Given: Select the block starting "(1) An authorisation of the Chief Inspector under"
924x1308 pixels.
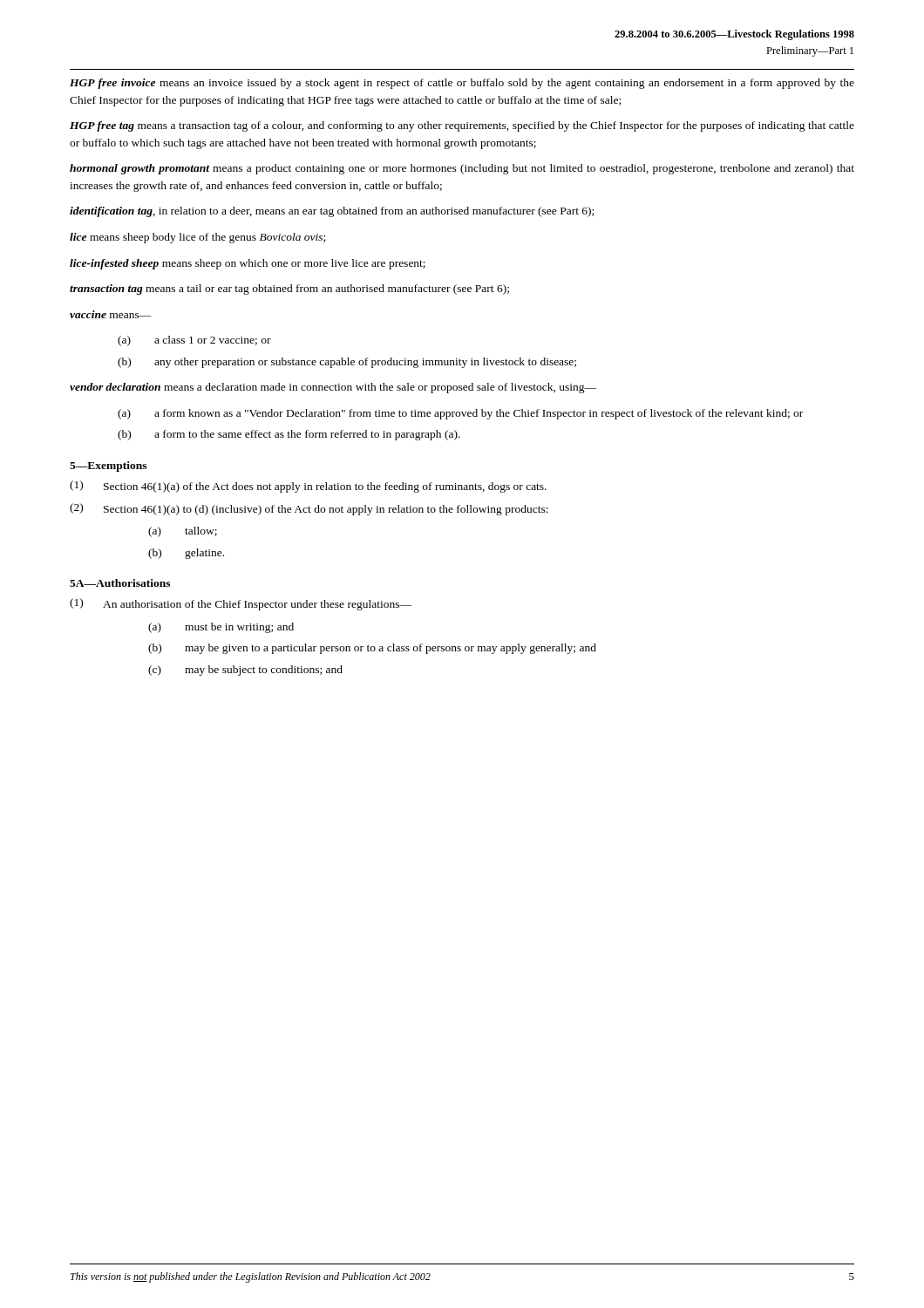Looking at the screenshot, I should click(x=241, y=604).
